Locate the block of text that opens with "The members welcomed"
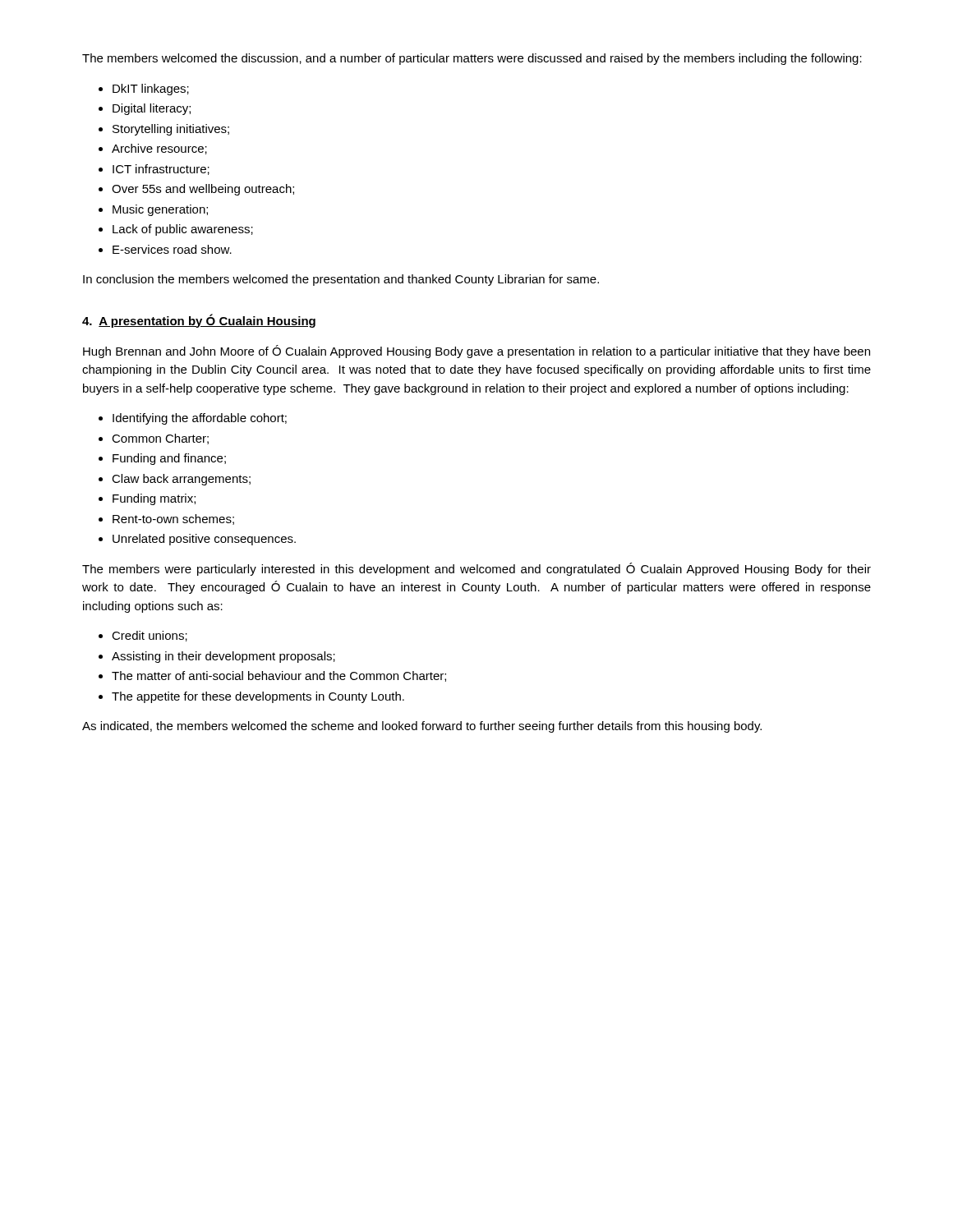The height and width of the screenshot is (1232, 953). click(x=476, y=59)
